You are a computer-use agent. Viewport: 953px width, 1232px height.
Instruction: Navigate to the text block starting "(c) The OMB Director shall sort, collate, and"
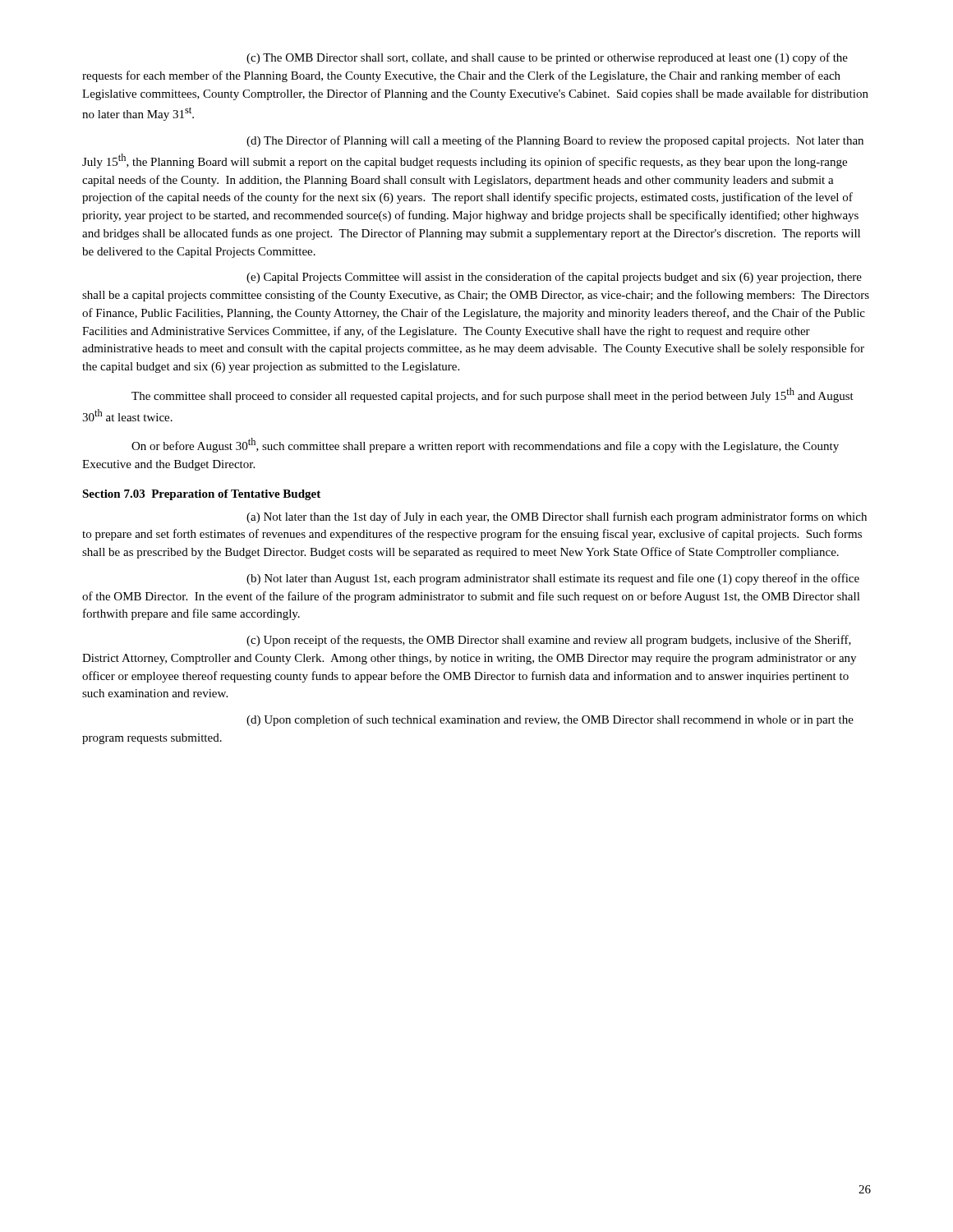coord(476,87)
